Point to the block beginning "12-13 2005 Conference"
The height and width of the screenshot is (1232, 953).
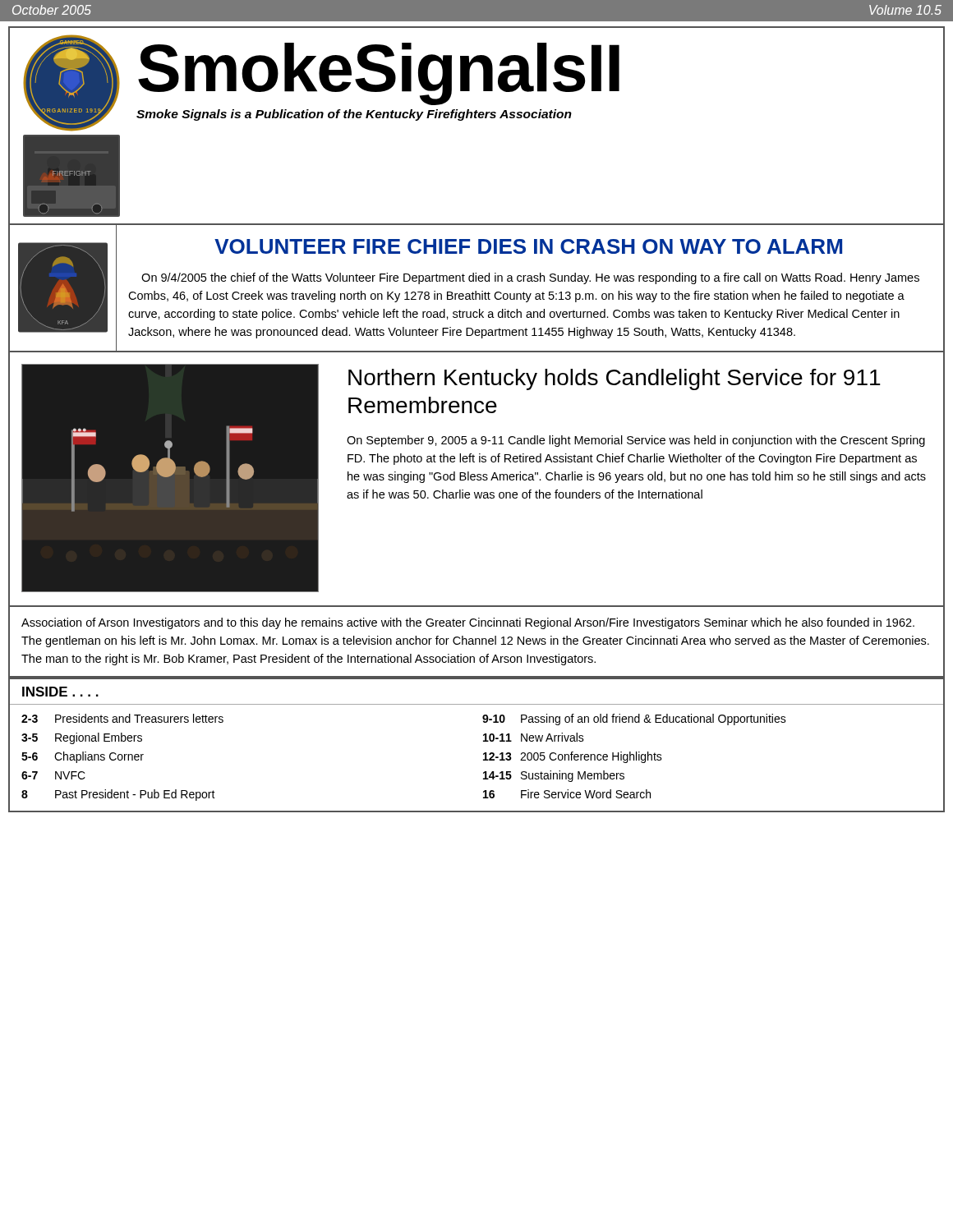572,757
